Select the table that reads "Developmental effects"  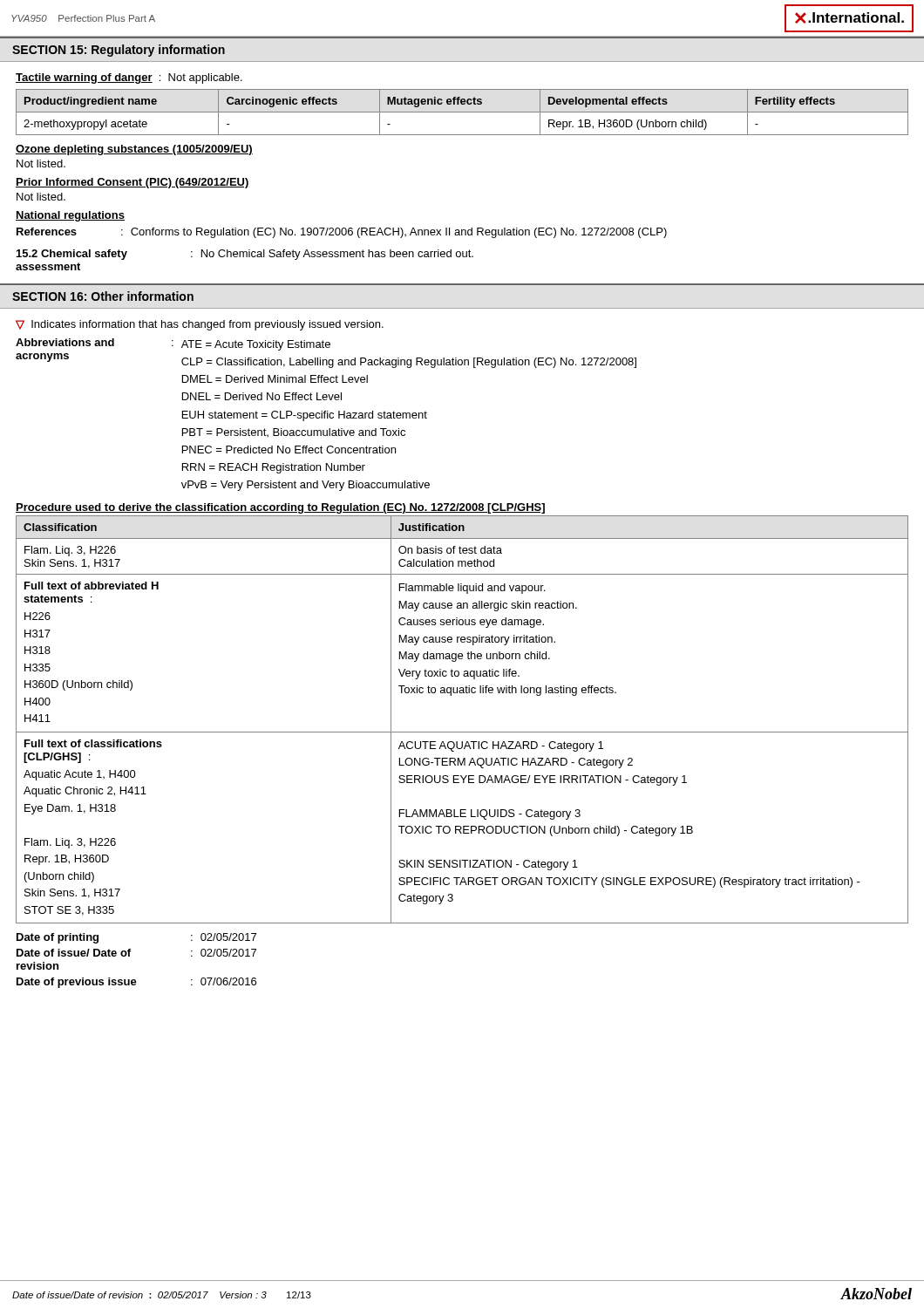[x=462, y=112]
